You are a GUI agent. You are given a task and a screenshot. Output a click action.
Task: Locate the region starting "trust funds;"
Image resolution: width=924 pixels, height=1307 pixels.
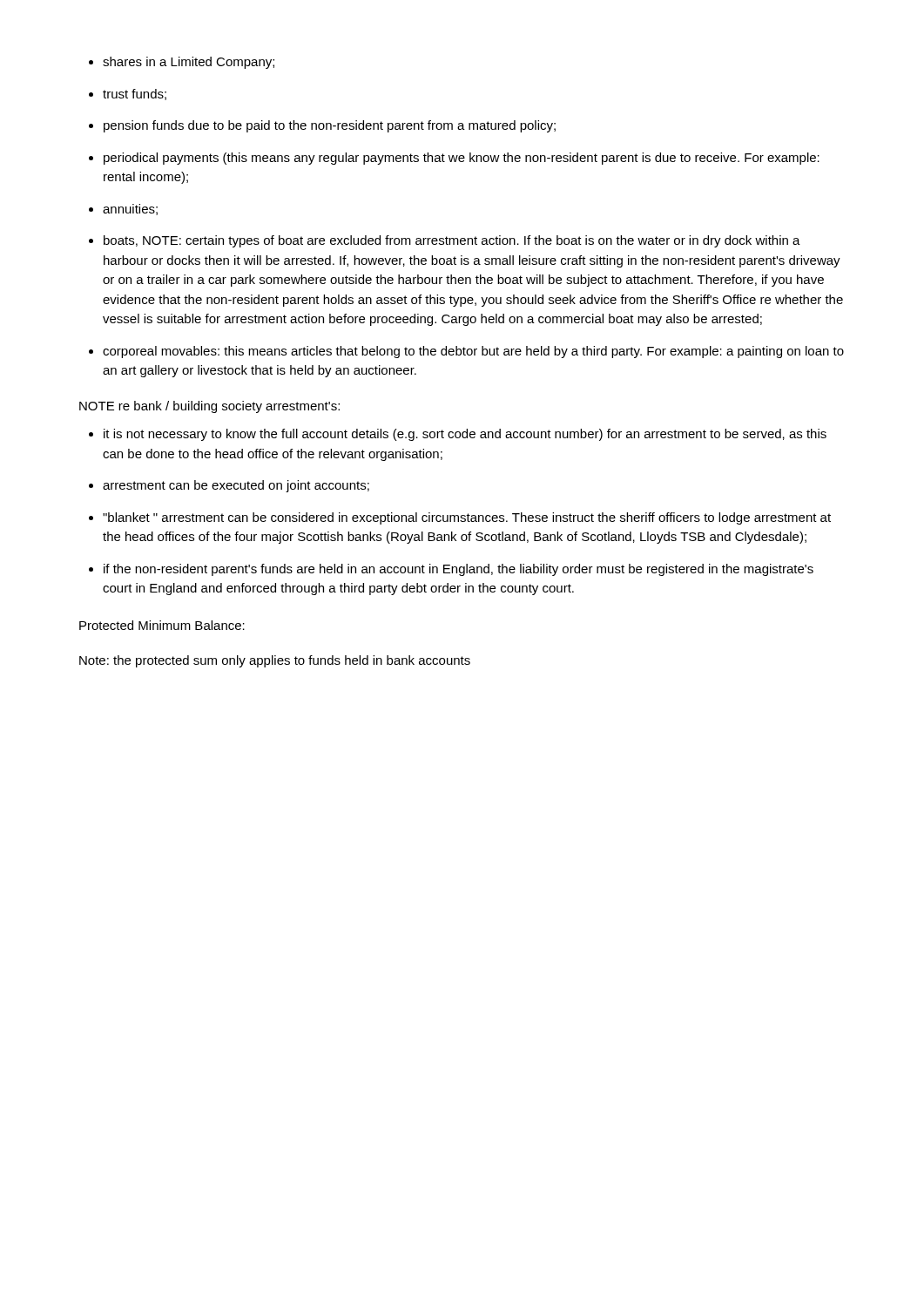tap(135, 95)
